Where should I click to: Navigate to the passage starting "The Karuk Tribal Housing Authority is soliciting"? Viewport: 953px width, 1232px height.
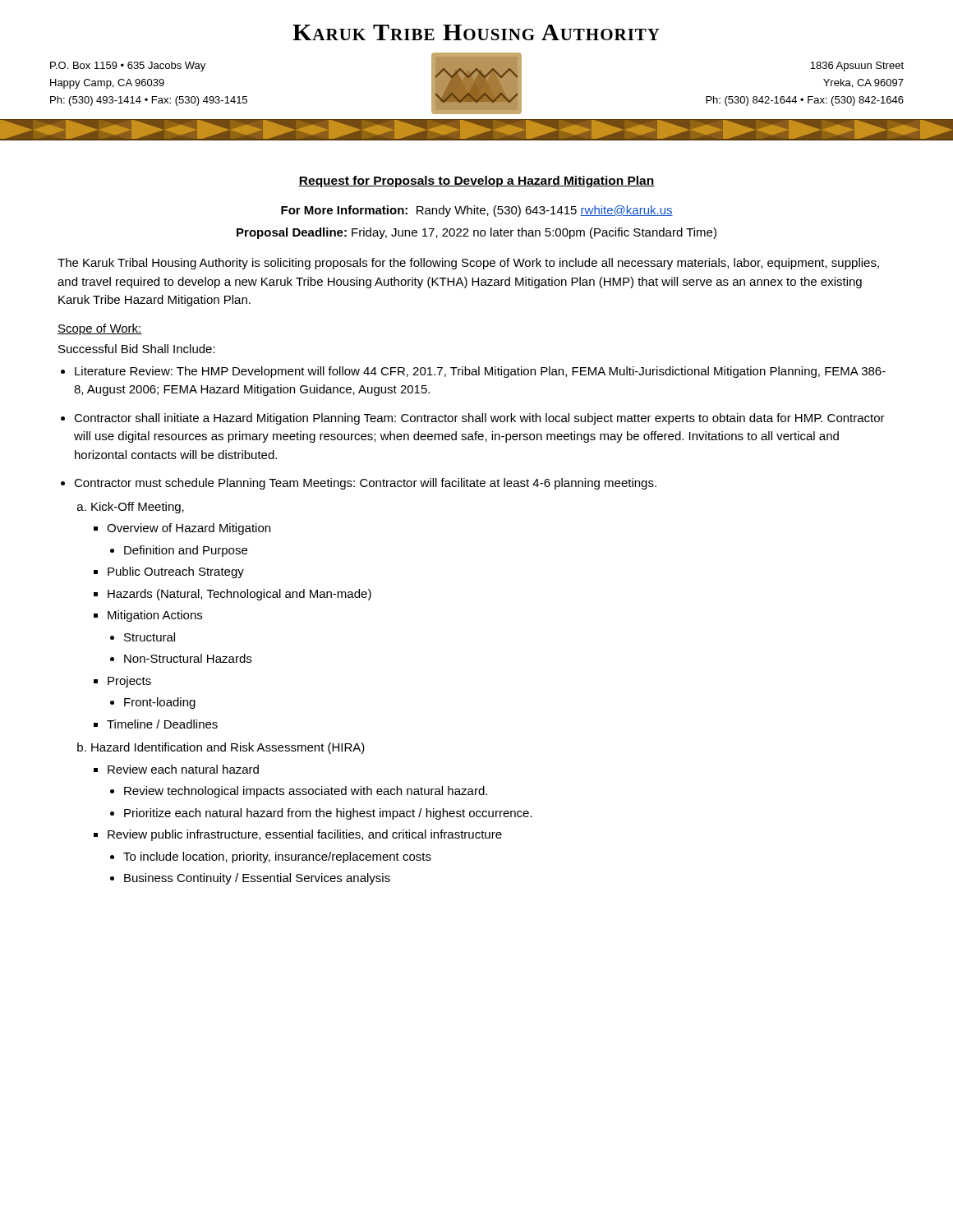(x=469, y=281)
